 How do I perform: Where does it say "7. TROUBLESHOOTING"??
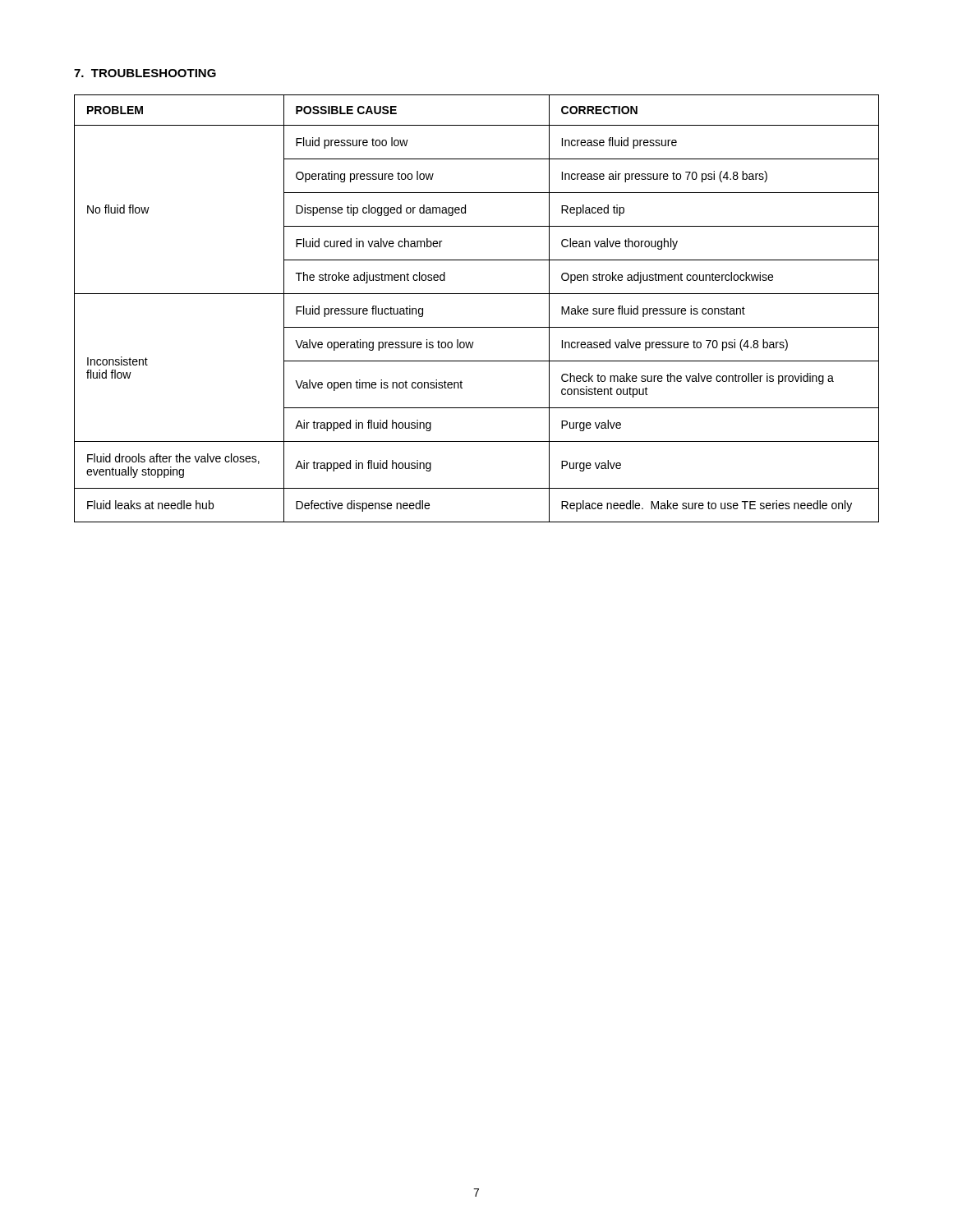coord(145,73)
